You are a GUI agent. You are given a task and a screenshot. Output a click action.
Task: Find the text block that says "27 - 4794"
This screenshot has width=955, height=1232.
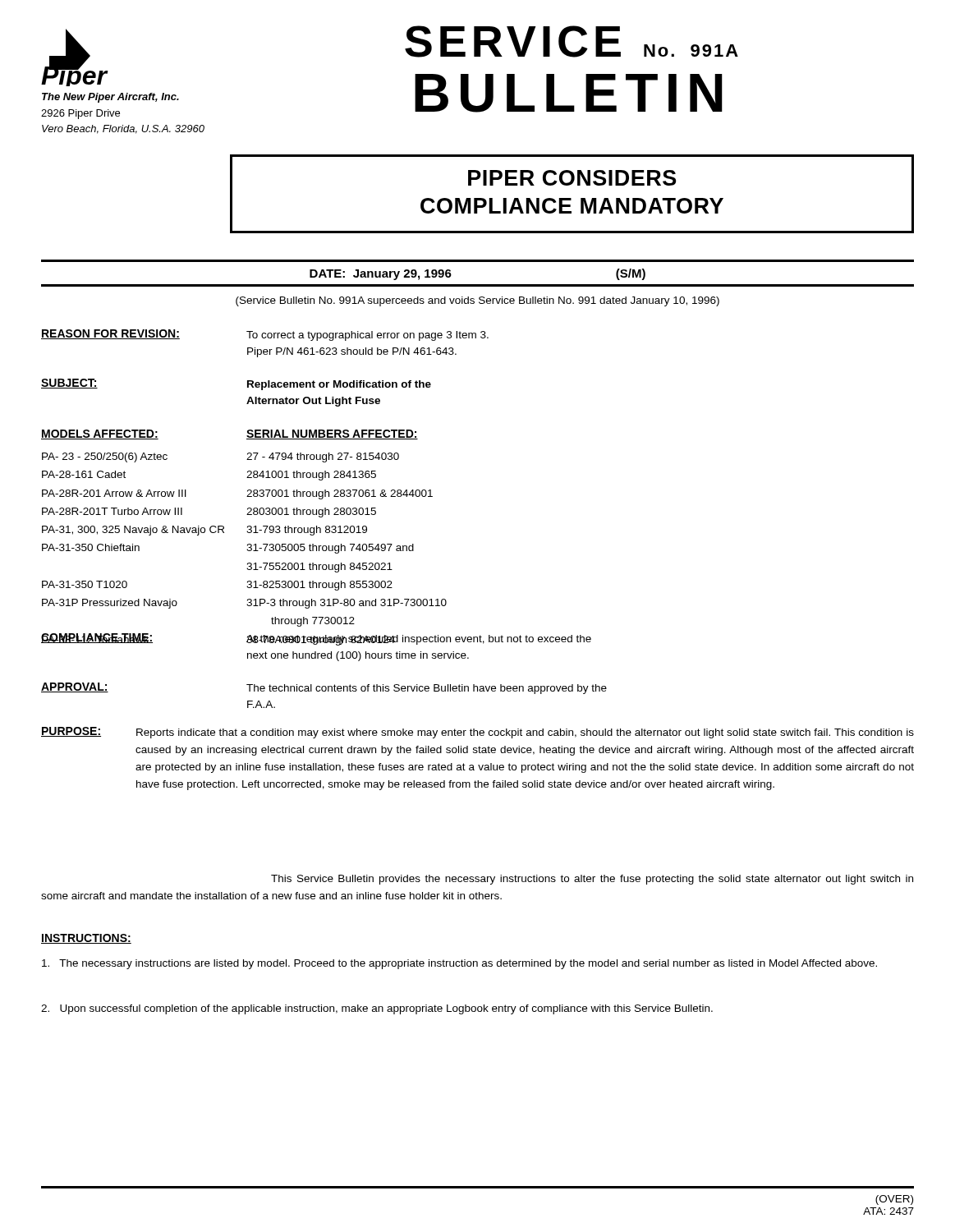pyautogui.click(x=347, y=548)
